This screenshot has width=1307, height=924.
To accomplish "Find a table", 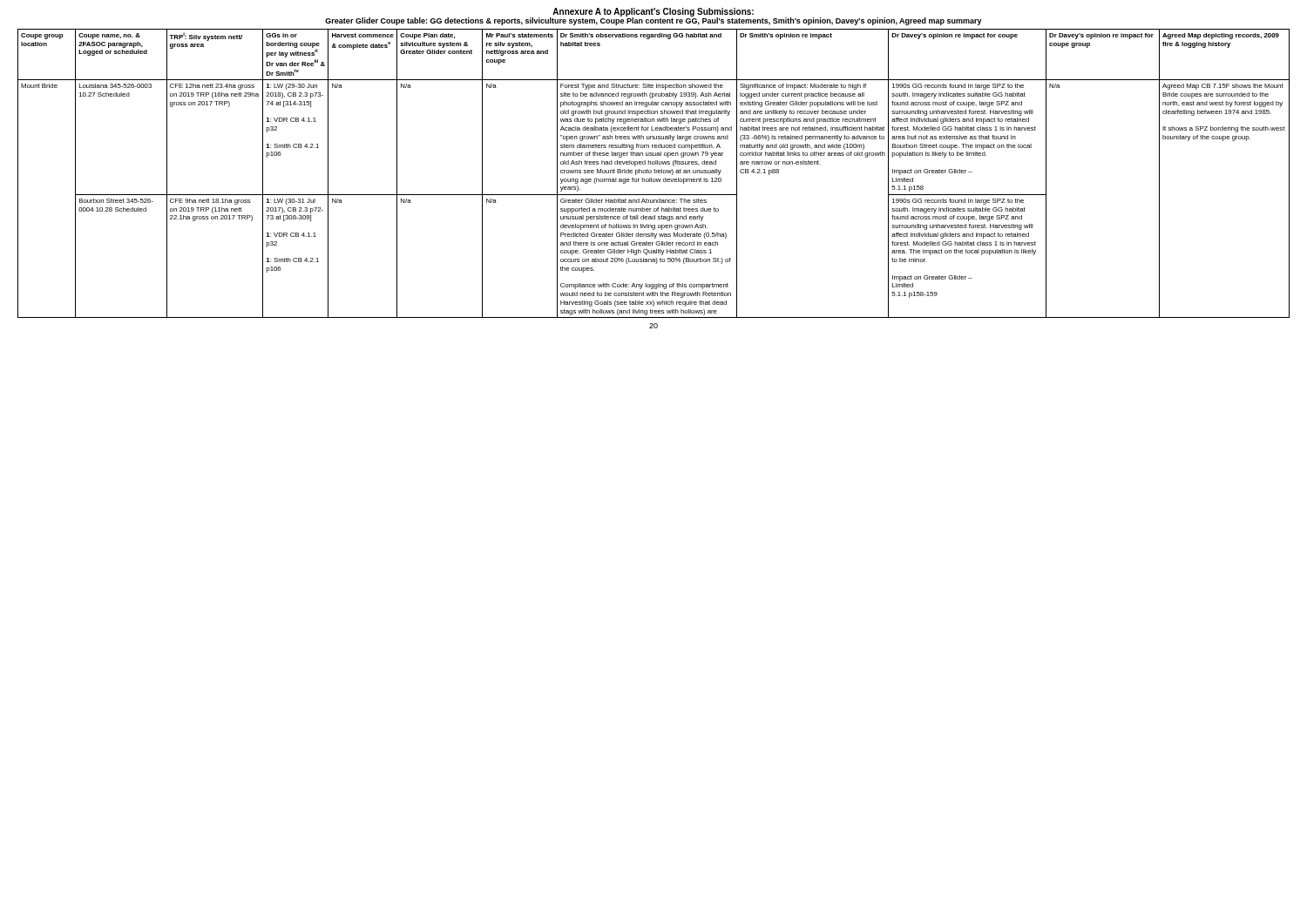I will click(654, 173).
